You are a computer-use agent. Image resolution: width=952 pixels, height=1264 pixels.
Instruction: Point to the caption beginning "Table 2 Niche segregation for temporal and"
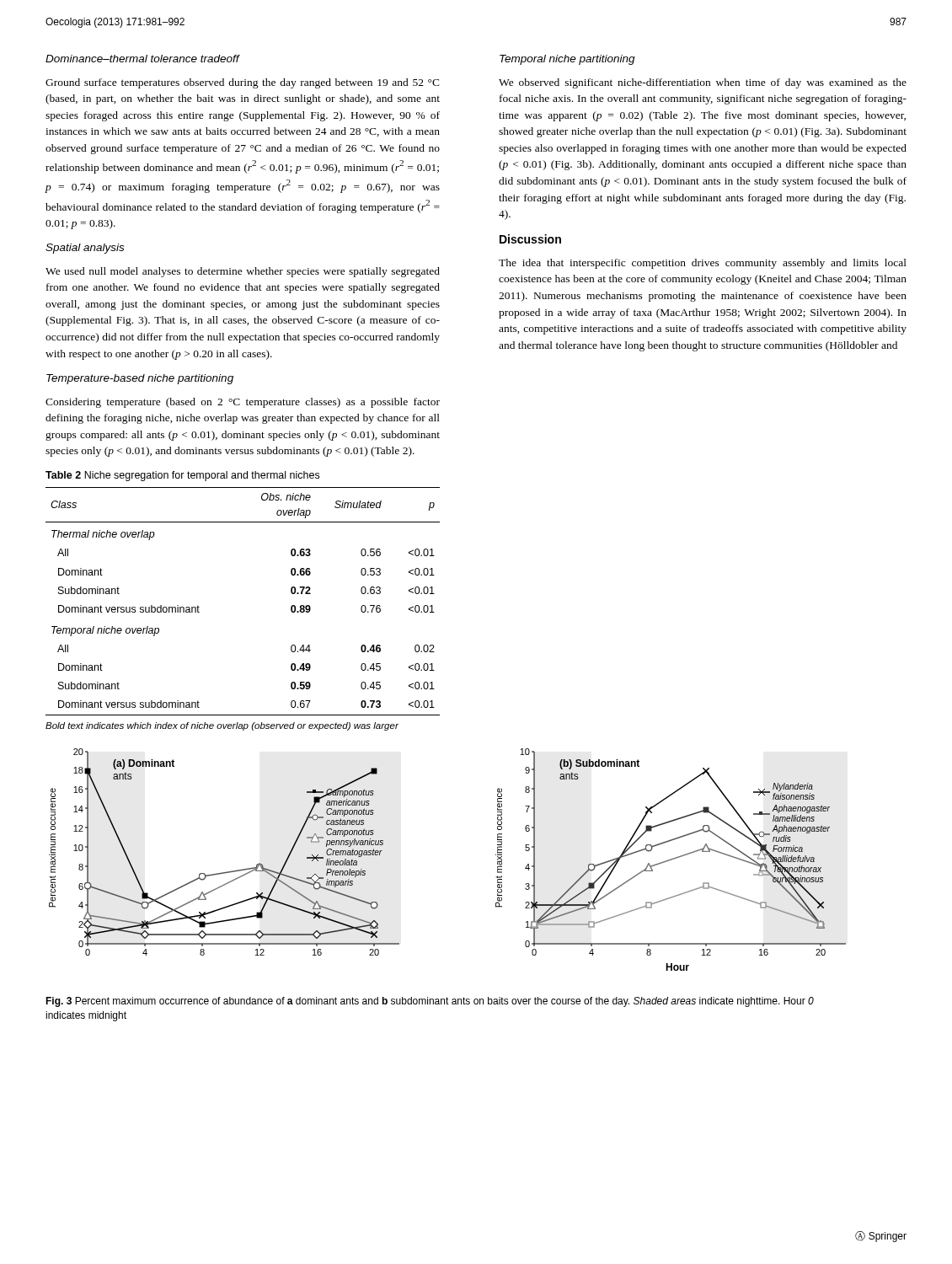point(183,475)
